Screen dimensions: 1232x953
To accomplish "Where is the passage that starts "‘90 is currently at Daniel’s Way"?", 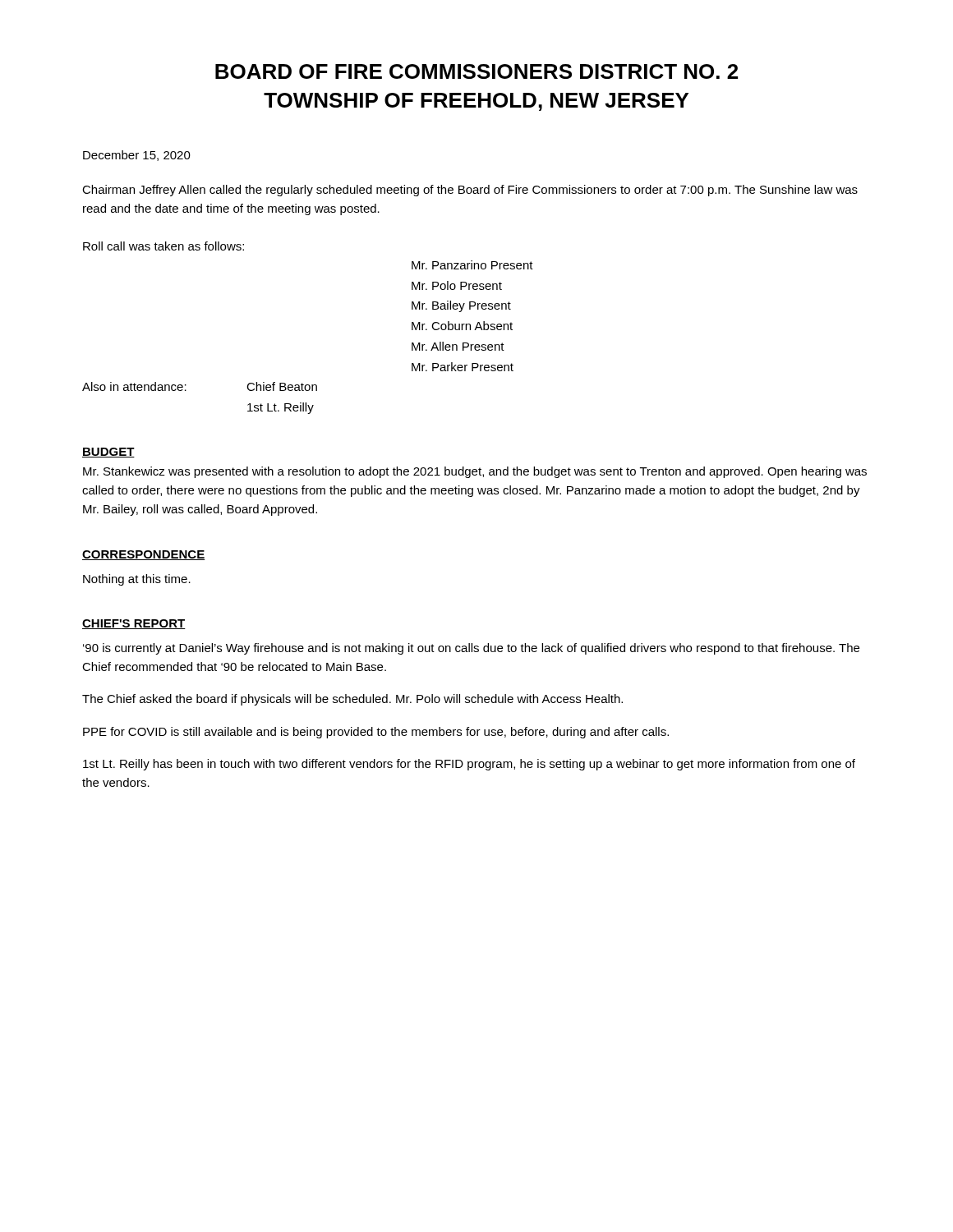I will (471, 657).
